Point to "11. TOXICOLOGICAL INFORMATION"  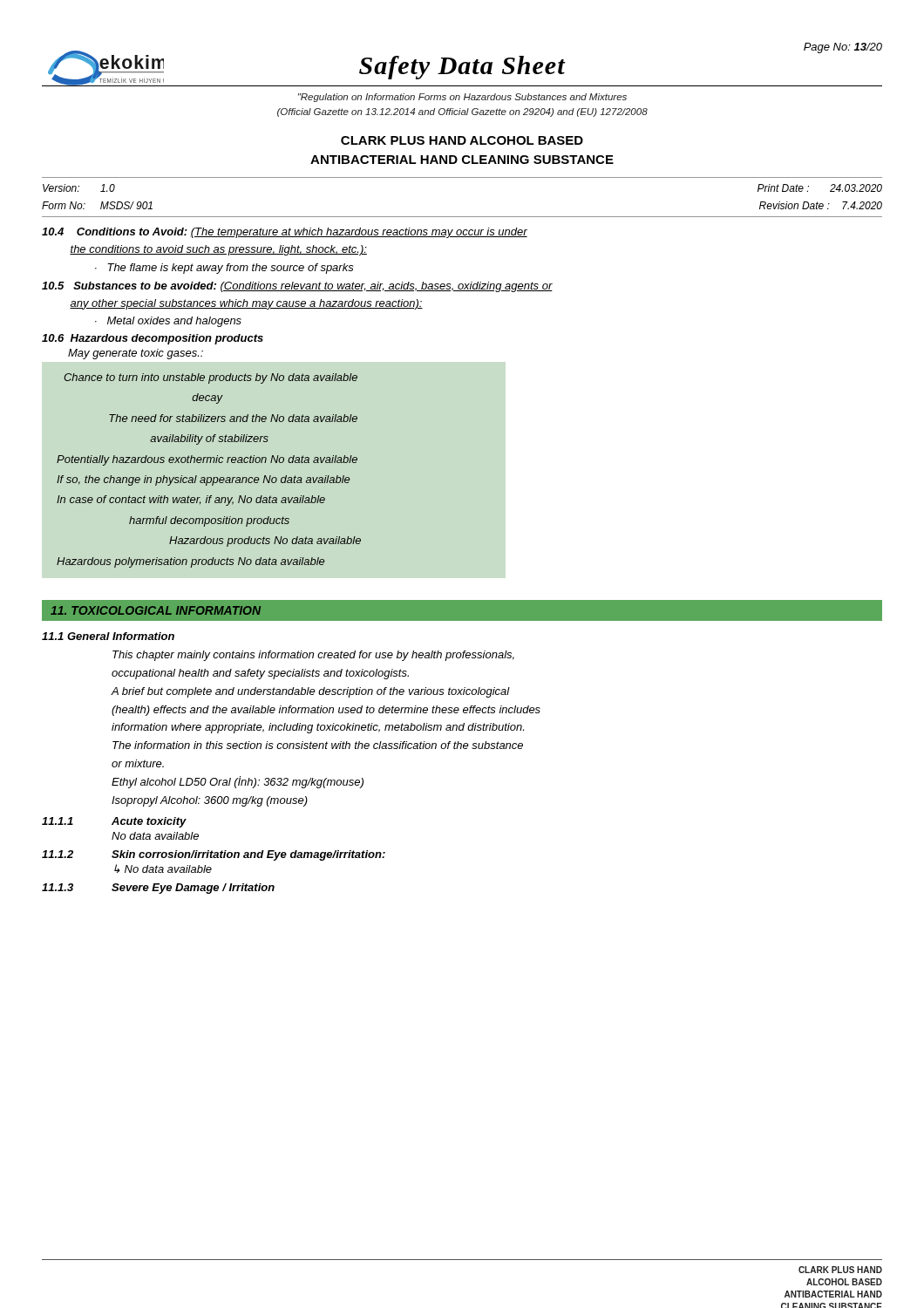[156, 611]
